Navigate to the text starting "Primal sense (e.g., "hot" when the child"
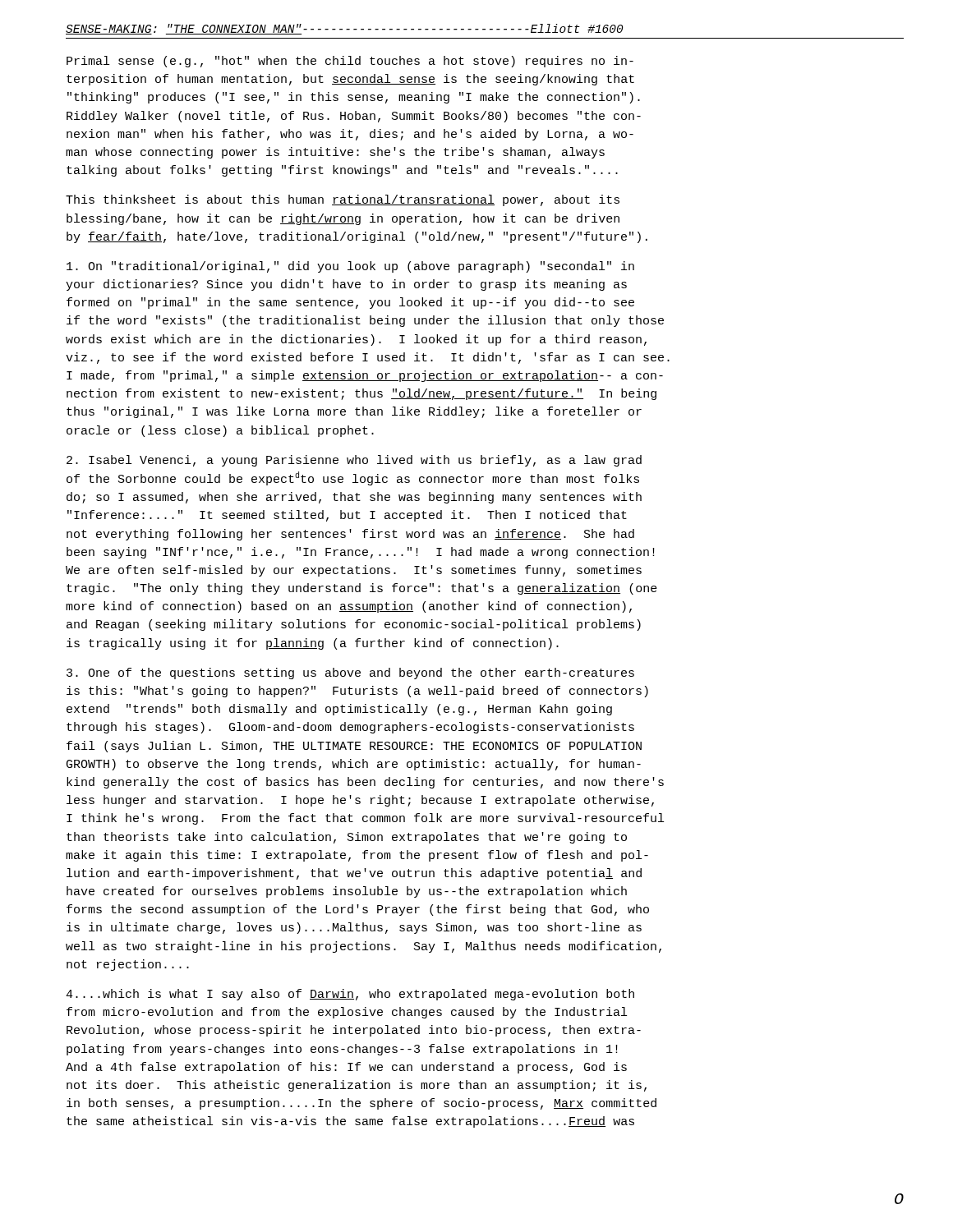Image resolution: width=953 pixels, height=1232 pixels. [x=483, y=150]
